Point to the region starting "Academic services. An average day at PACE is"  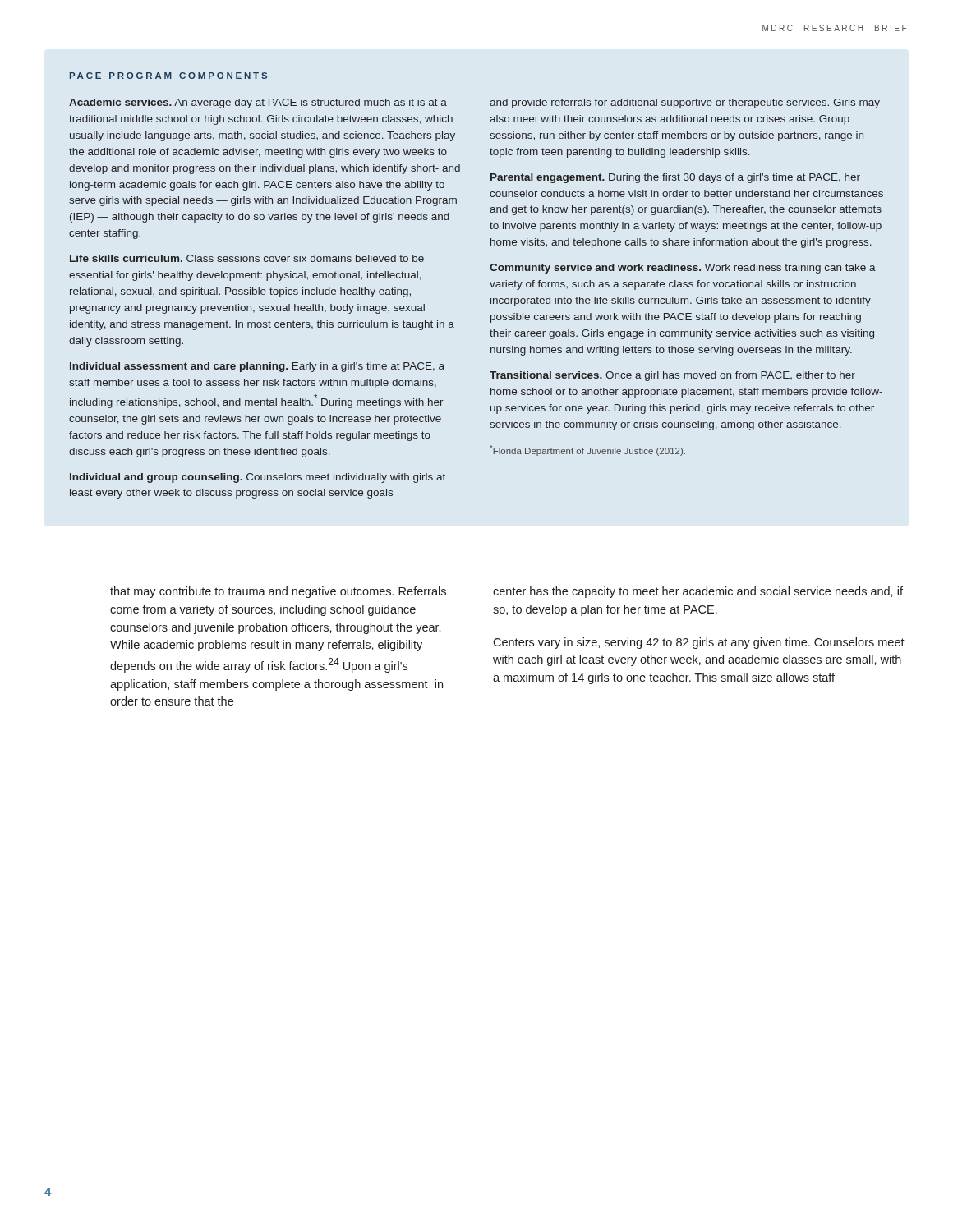266,168
